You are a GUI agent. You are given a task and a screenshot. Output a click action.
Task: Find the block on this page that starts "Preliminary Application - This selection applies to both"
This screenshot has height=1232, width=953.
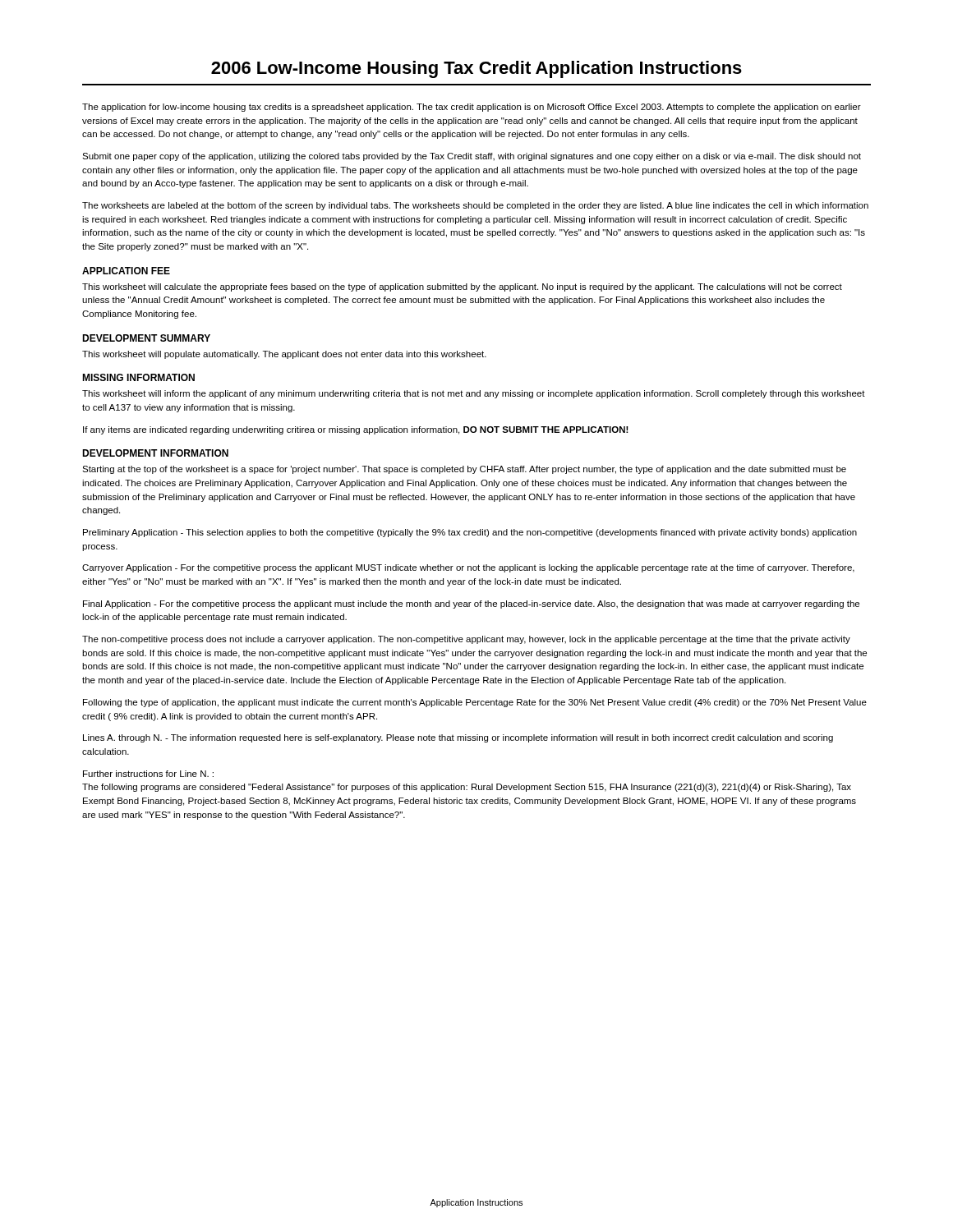click(470, 539)
